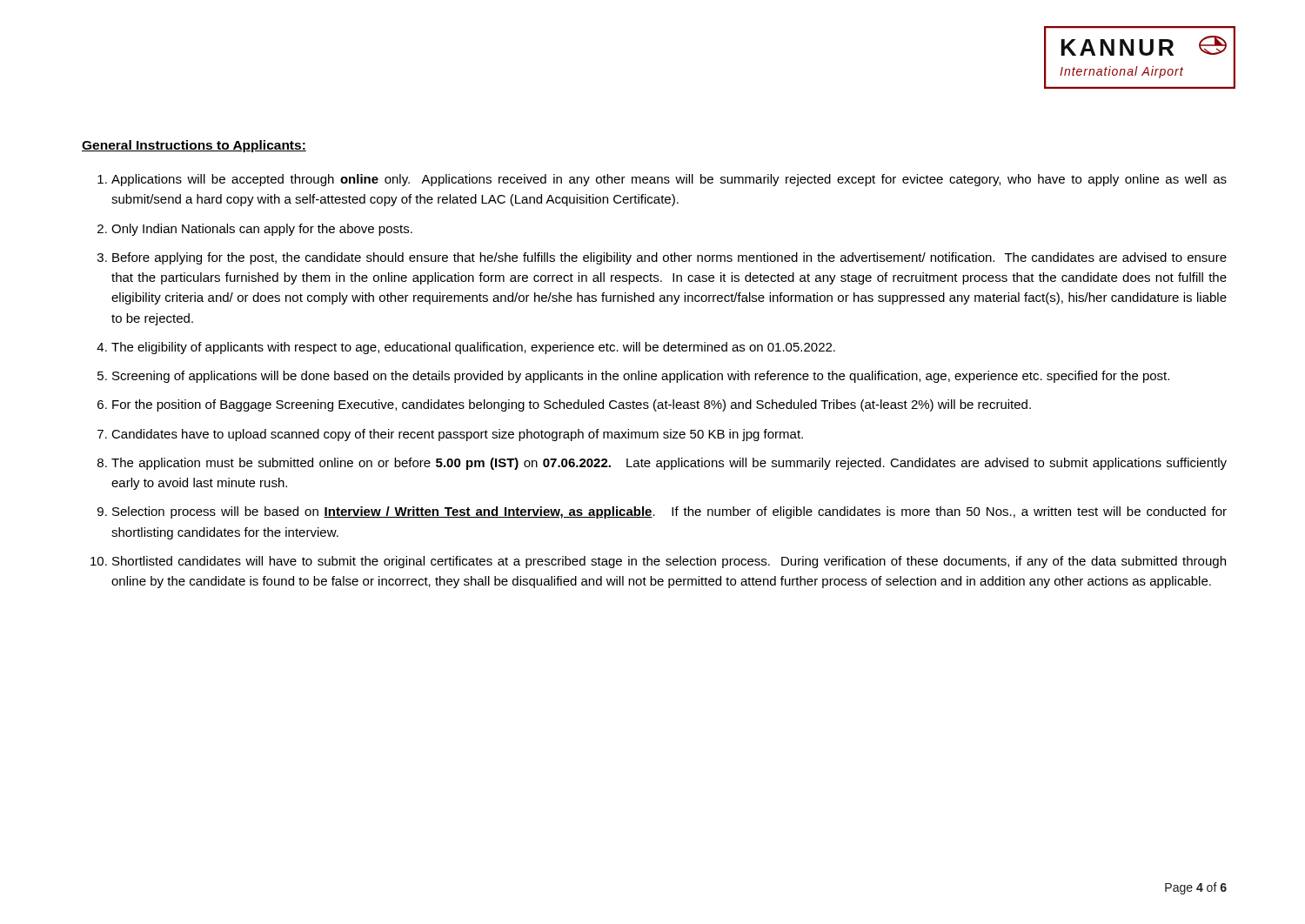This screenshot has width=1305, height=924.
Task: Find the block on this page that starts "Candidates have to upload scanned copy"
Action: coord(458,433)
